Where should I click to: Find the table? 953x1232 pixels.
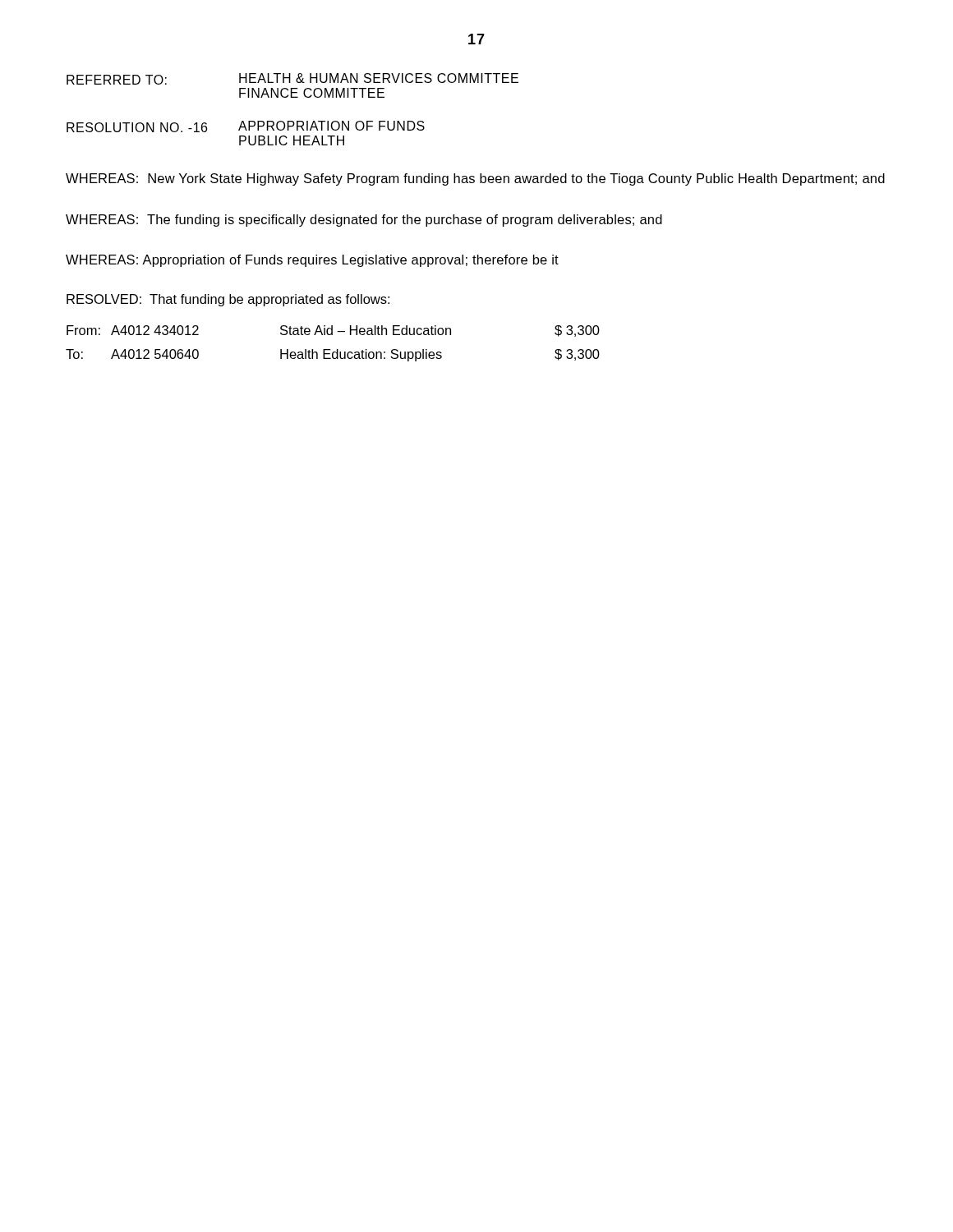476,343
